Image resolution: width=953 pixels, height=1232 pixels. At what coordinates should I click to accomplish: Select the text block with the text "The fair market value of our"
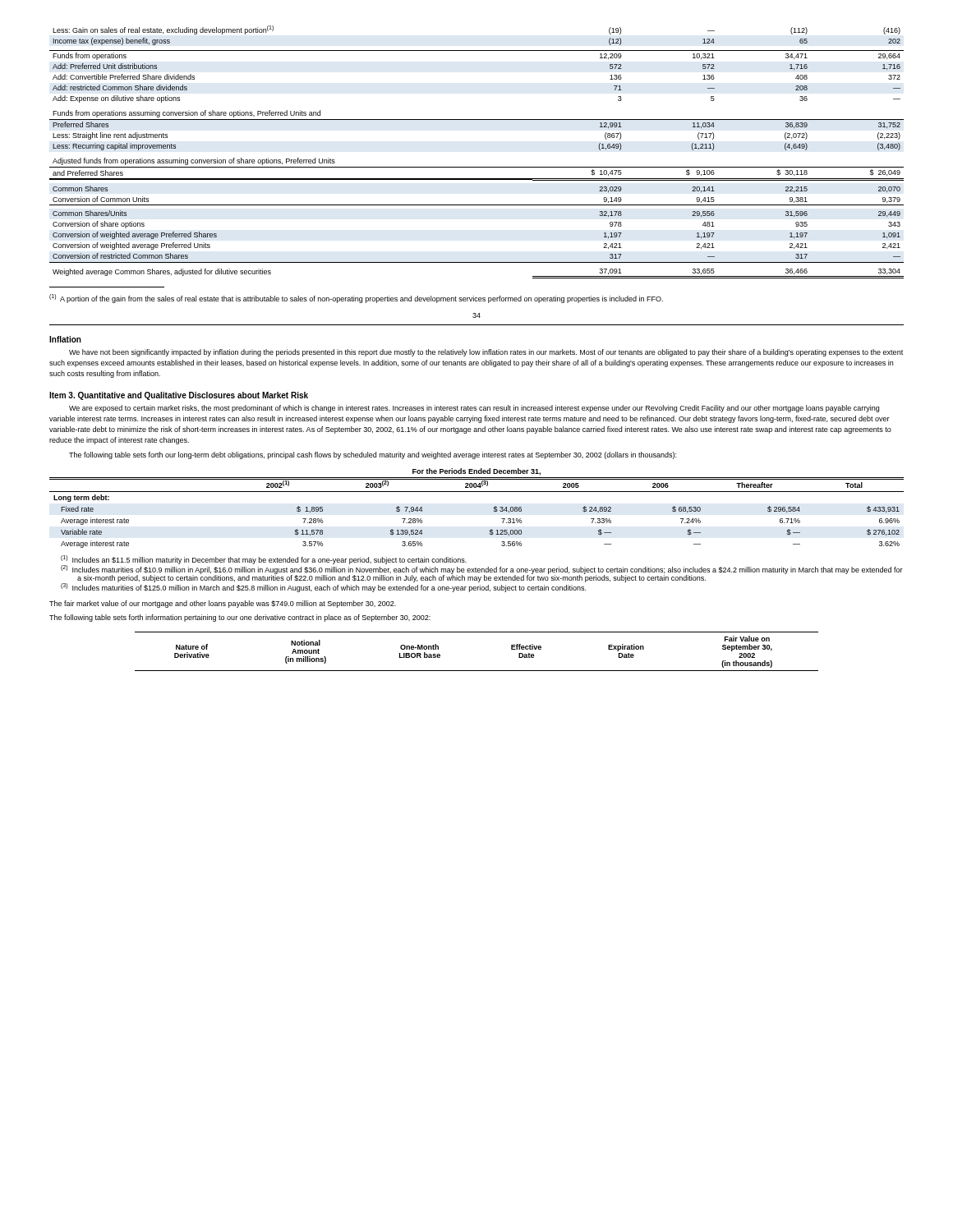pyautogui.click(x=223, y=603)
